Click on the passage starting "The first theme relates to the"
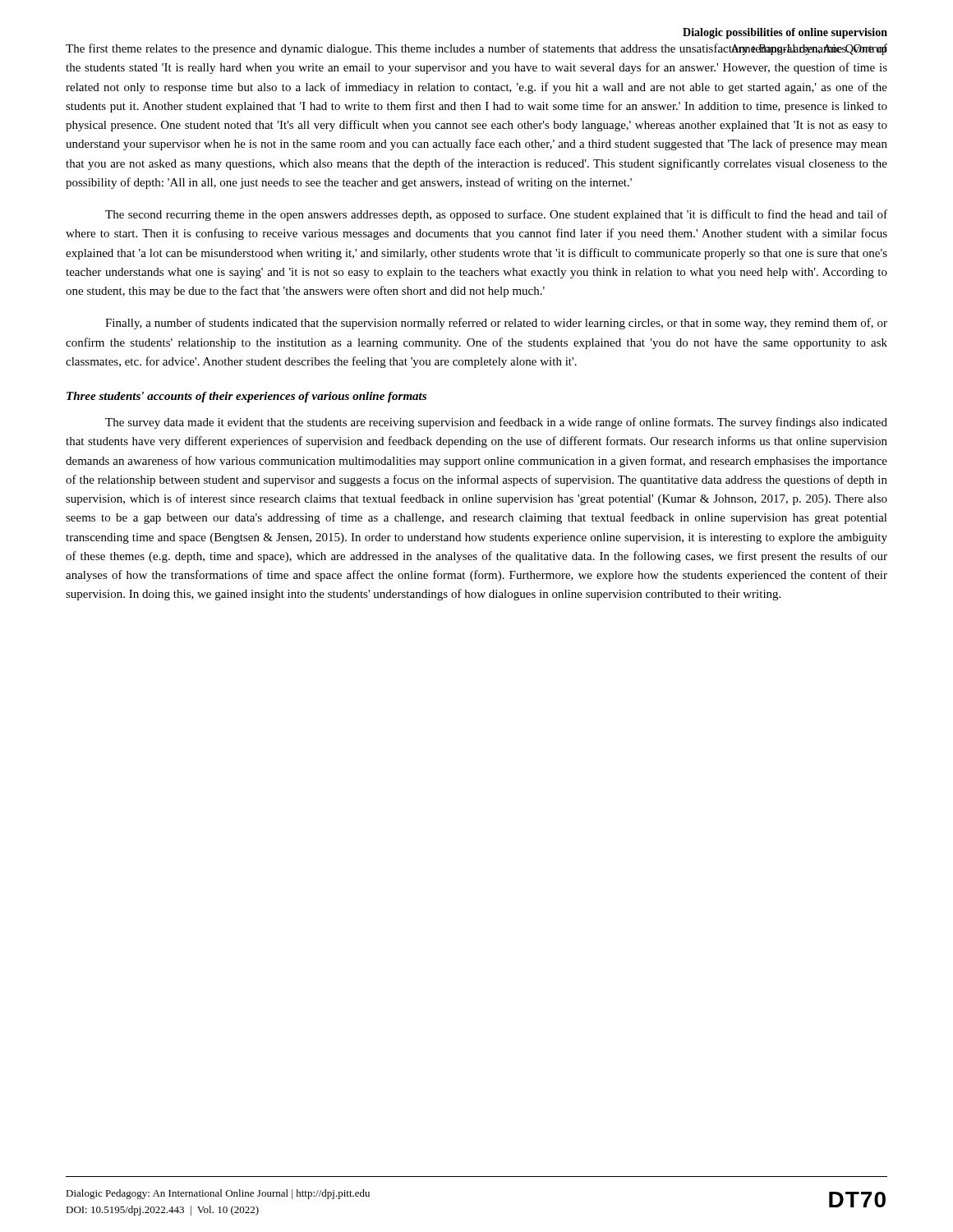The image size is (953, 1232). (x=476, y=115)
